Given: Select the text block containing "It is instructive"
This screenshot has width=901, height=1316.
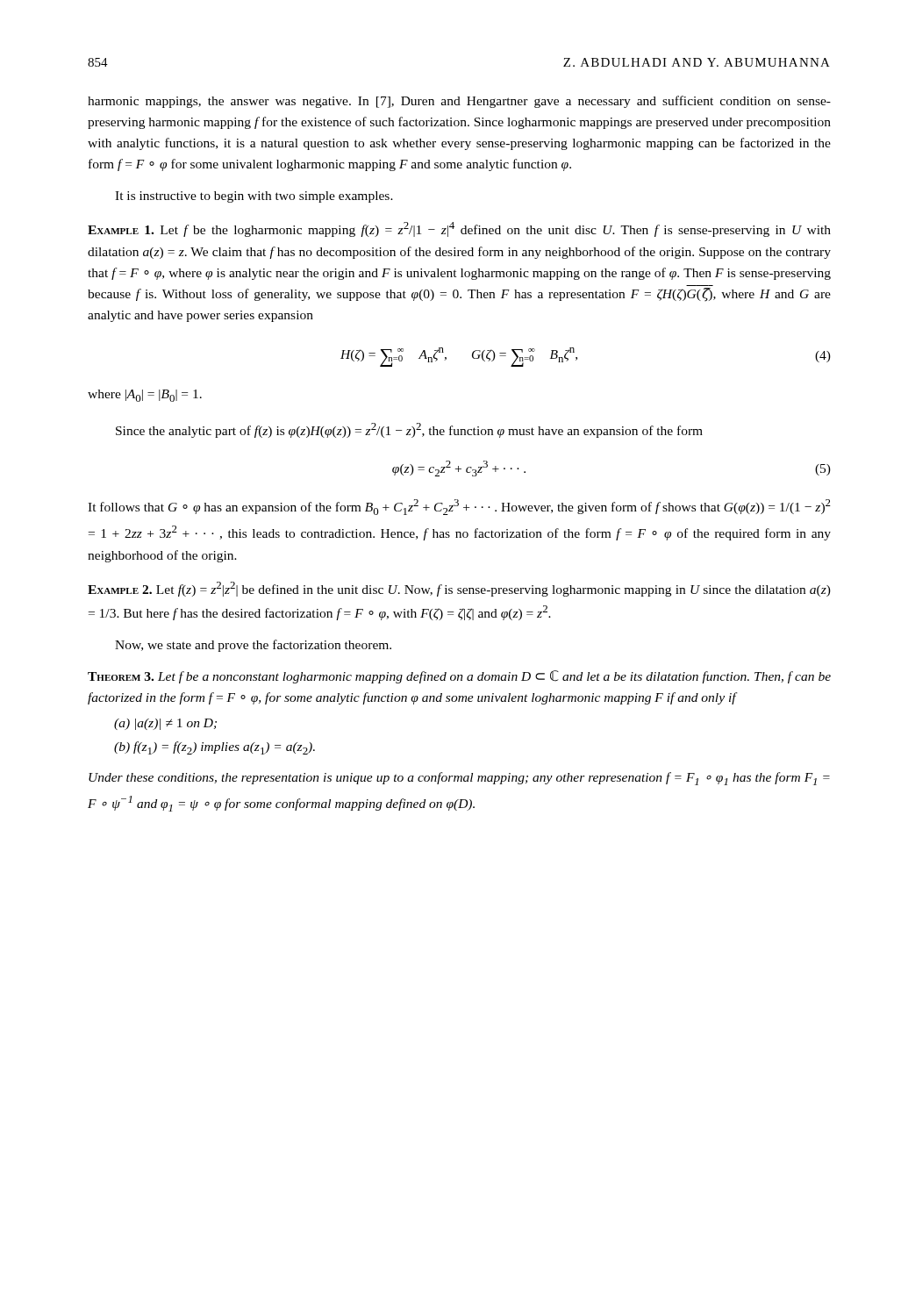Looking at the screenshot, I should click(x=254, y=197).
